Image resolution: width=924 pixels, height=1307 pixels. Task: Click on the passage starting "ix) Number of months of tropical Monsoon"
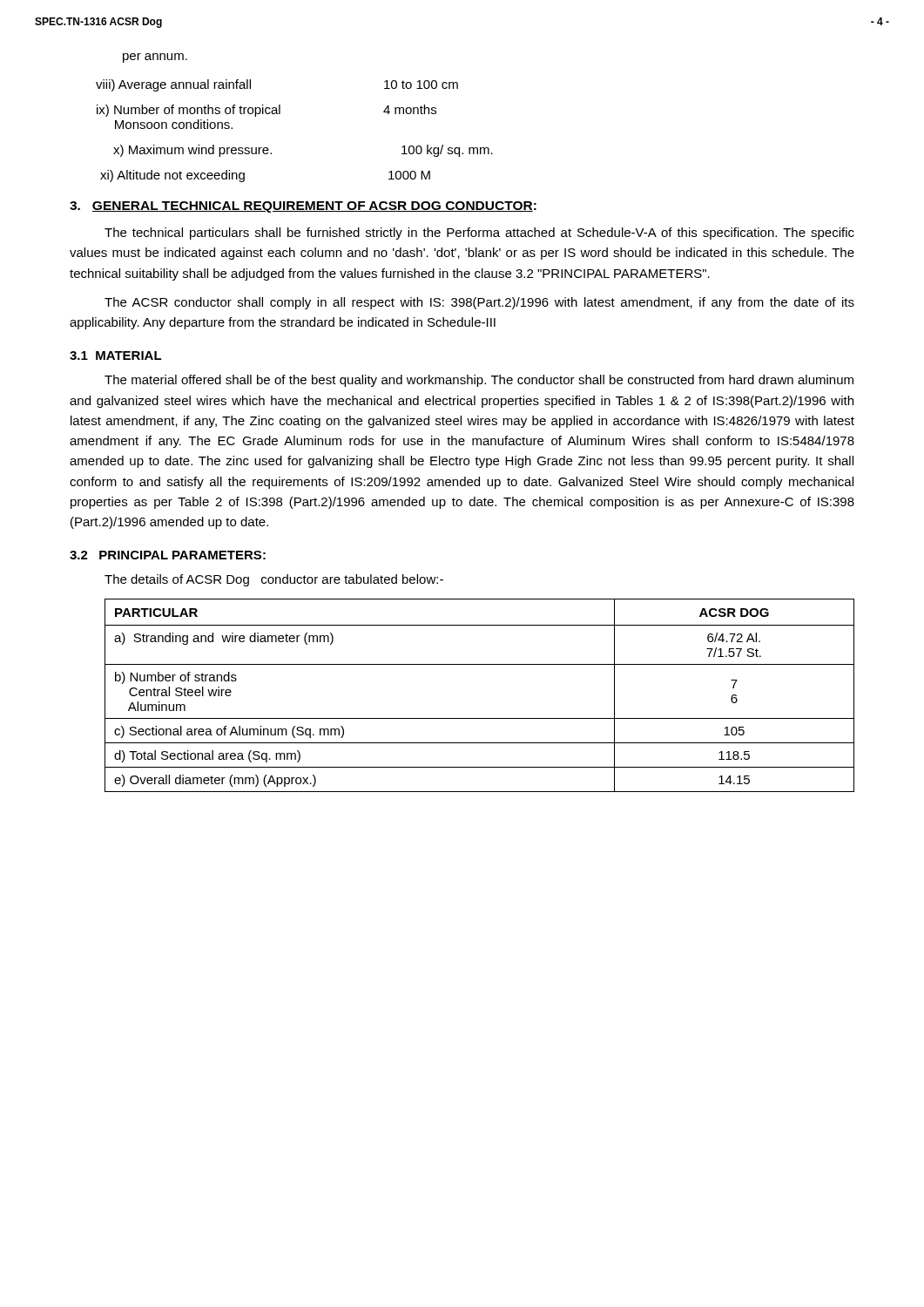(x=266, y=111)
